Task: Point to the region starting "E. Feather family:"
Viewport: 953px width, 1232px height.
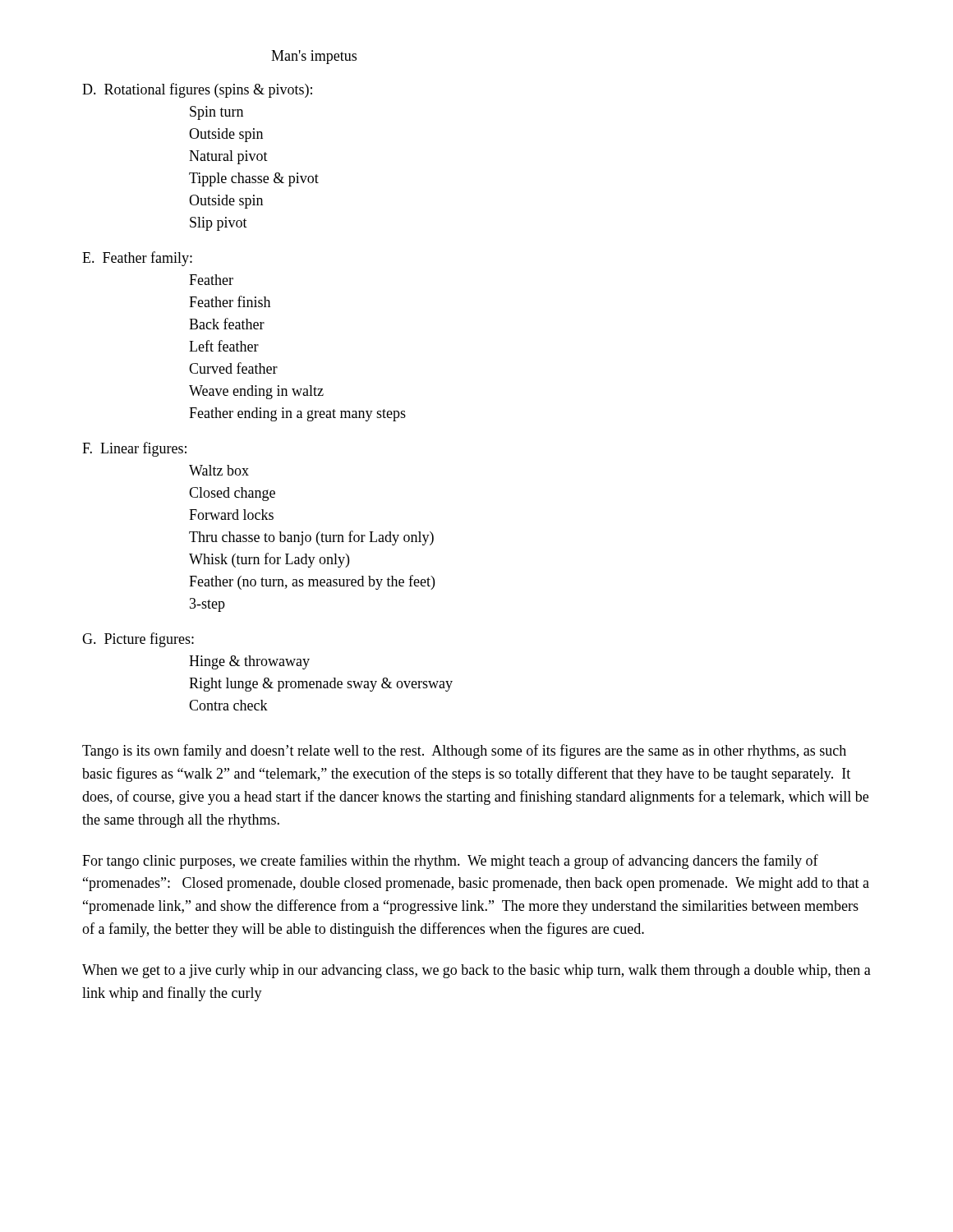Action: tap(138, 258)
